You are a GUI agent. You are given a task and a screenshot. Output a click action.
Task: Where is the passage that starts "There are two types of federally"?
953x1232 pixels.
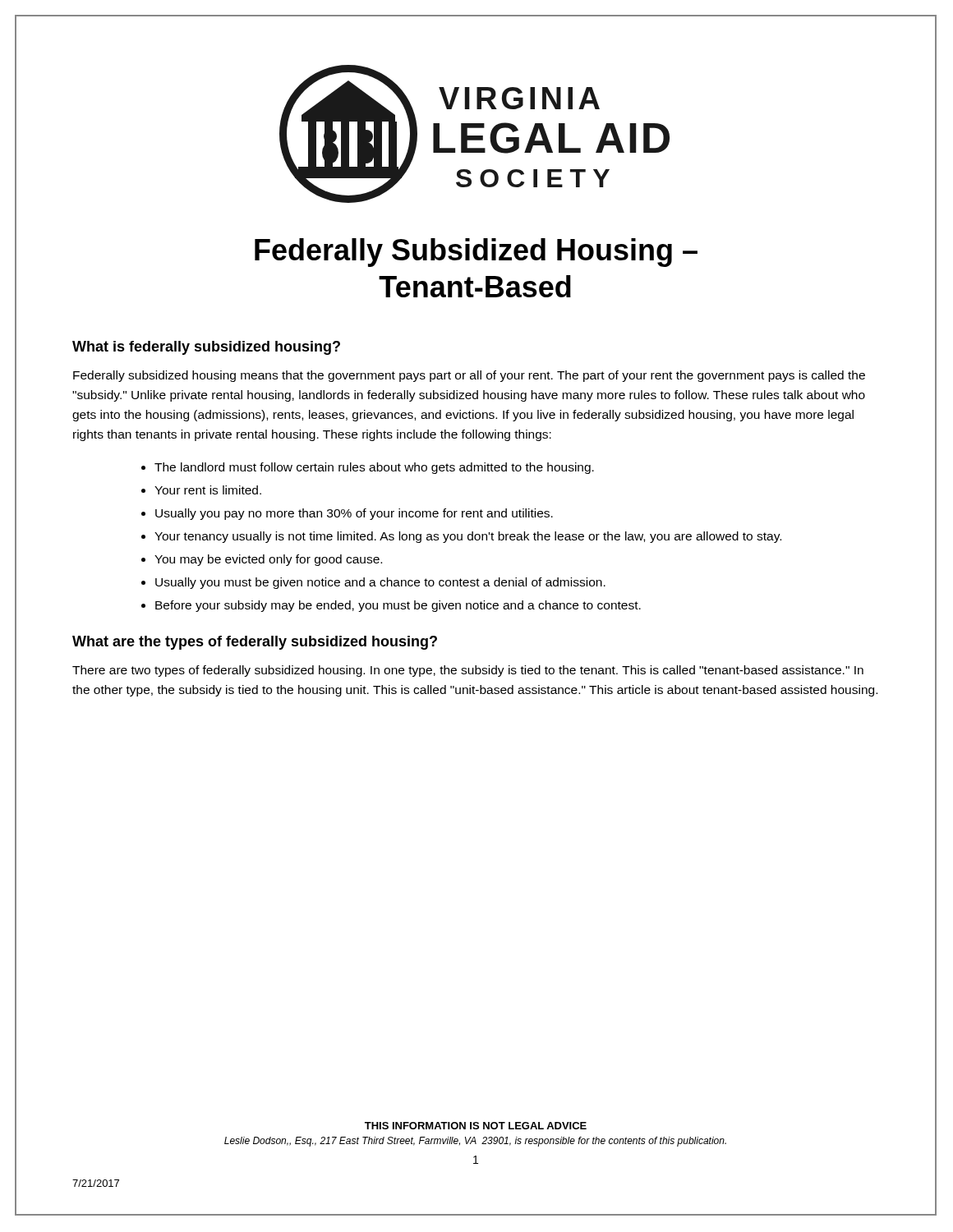pyautogui.click(x=475, y=680)
